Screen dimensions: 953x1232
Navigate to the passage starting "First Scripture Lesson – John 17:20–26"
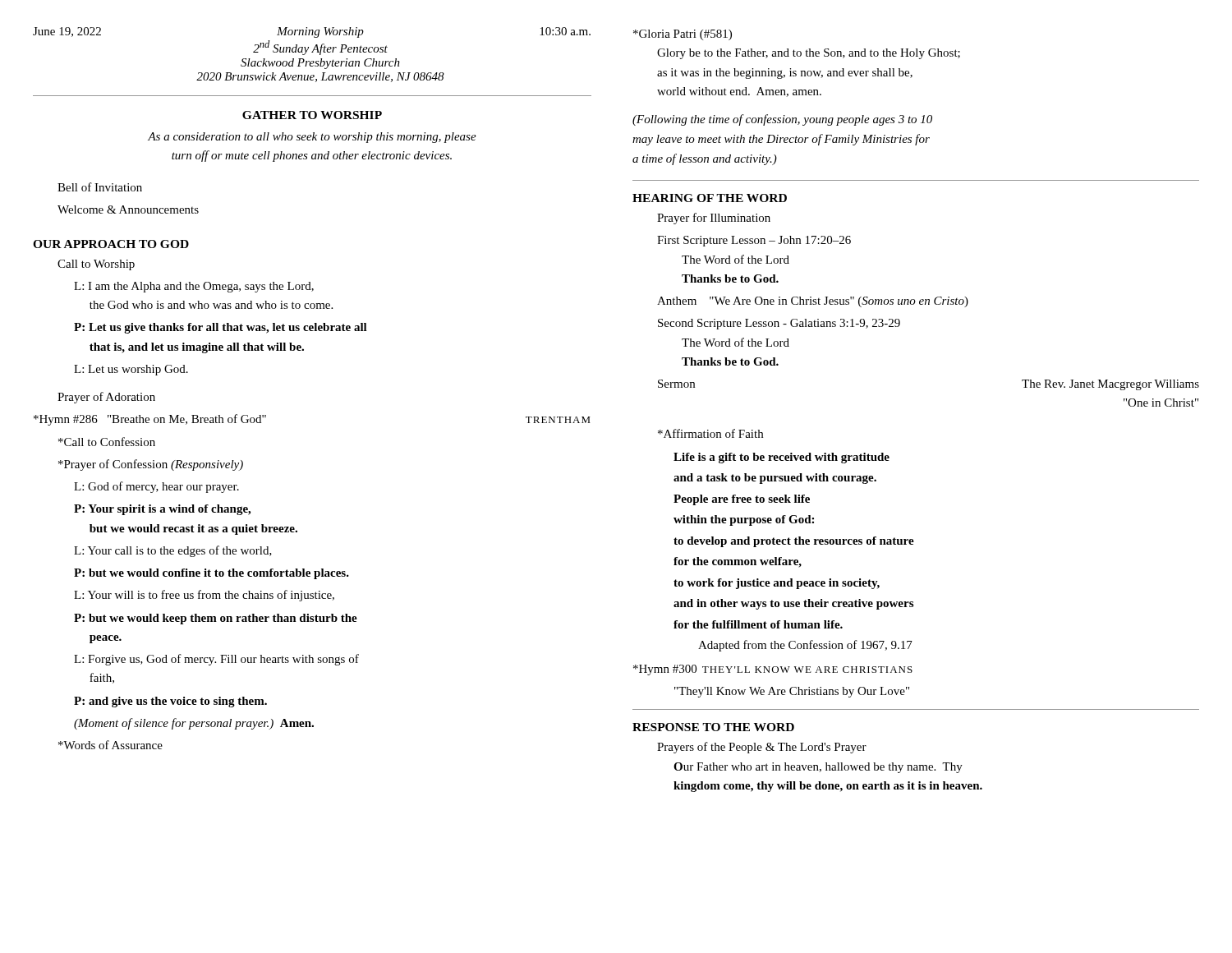tap(754, 261)
